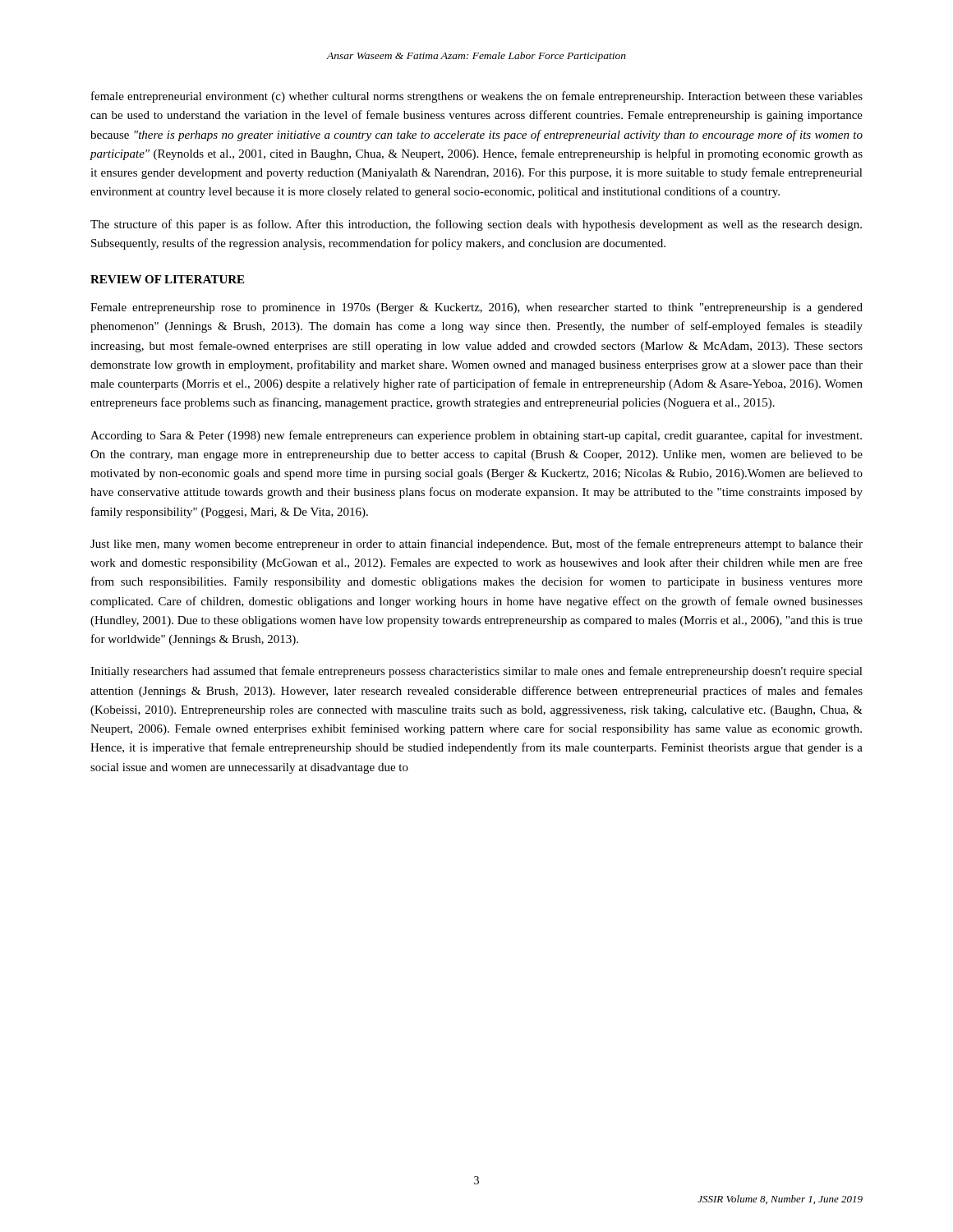The height and width of the screenshot is (1232, 953).
Task: Locate the section header that reads "REVIEW OF LITERATURE"
Action: click(x=168, y=279)
